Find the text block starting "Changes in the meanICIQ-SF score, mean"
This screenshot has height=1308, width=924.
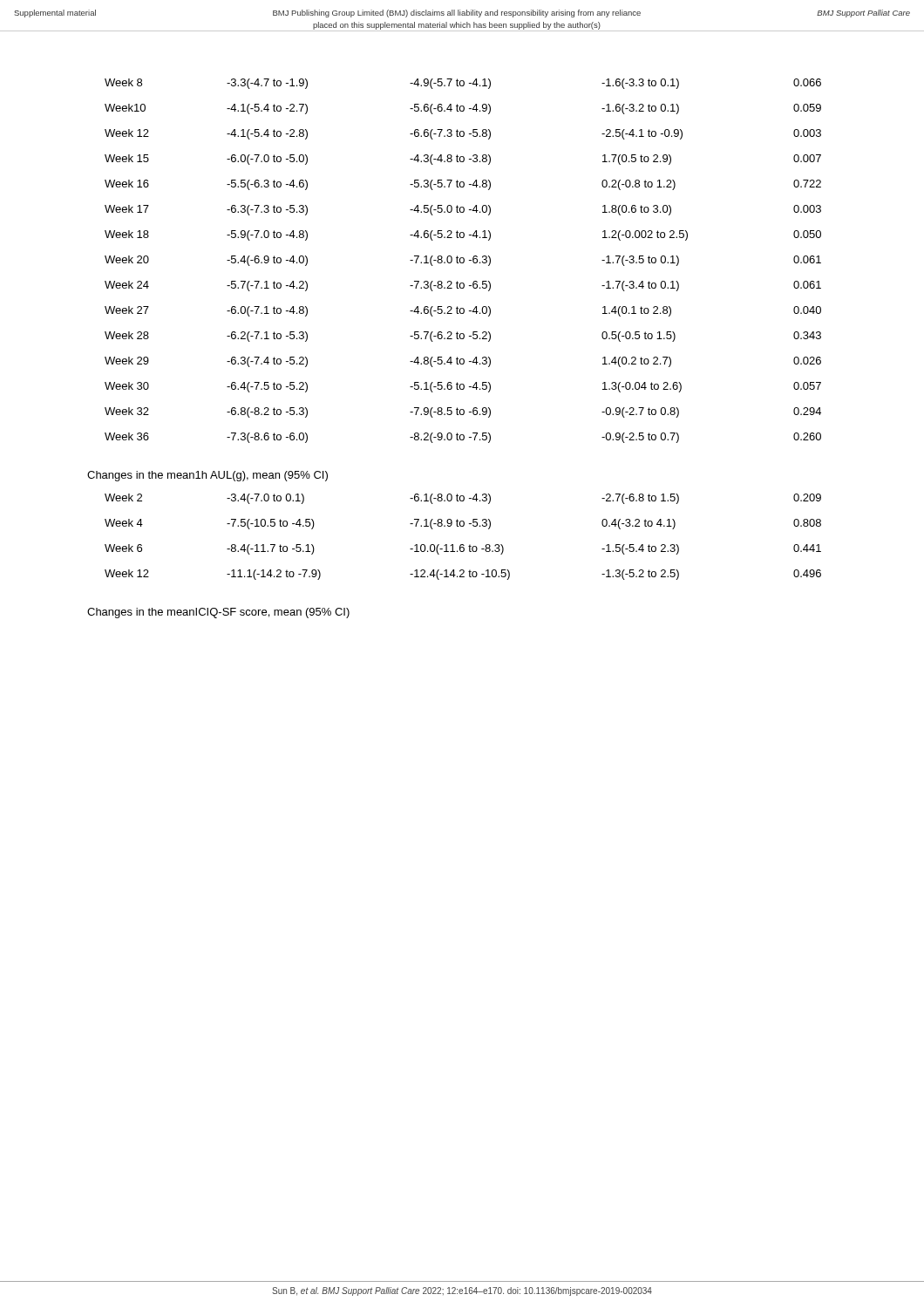click(x=218, y=612)
